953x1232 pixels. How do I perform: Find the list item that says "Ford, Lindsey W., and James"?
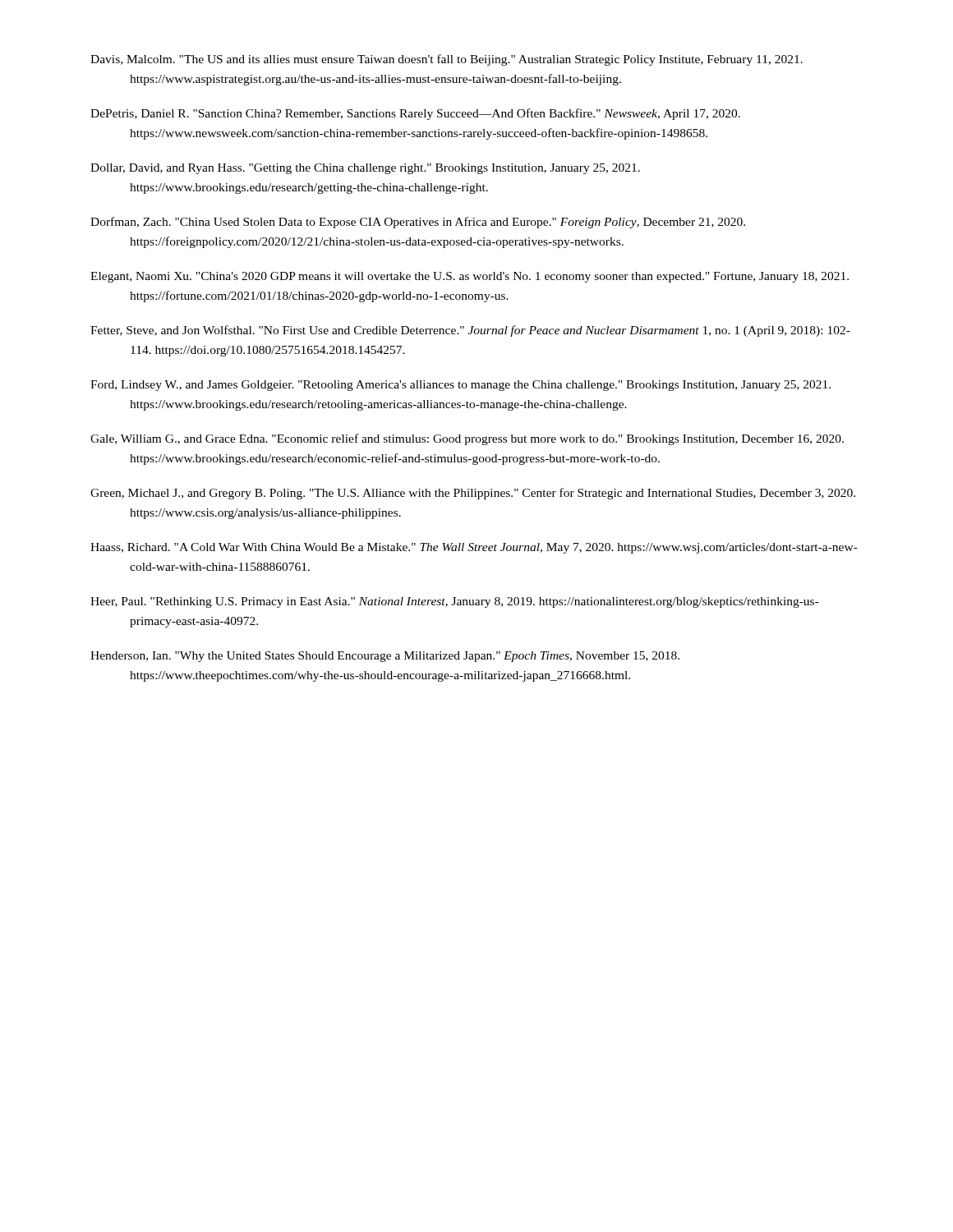(461, 394)
